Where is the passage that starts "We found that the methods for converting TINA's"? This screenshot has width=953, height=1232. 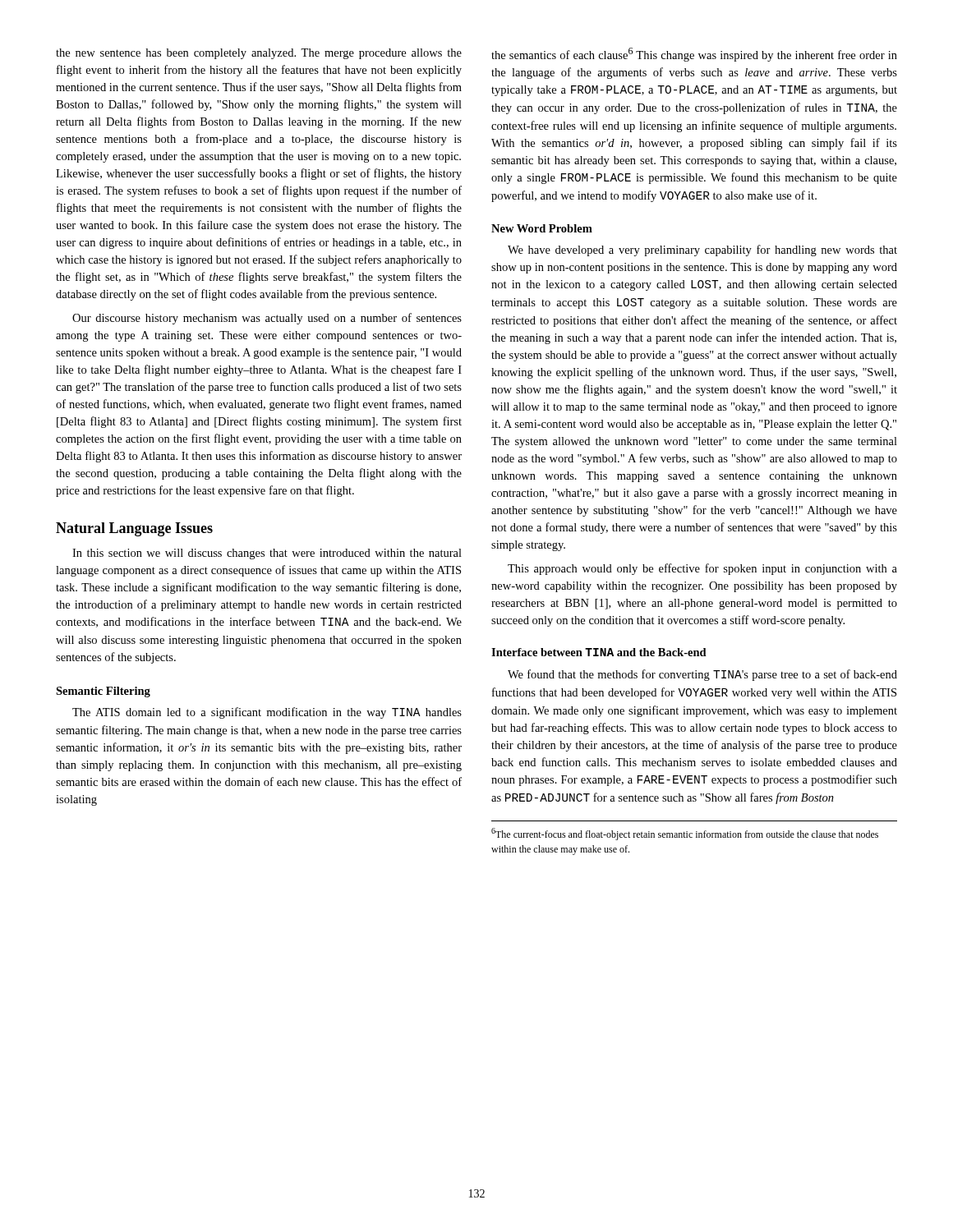click(x=694, y=737)
